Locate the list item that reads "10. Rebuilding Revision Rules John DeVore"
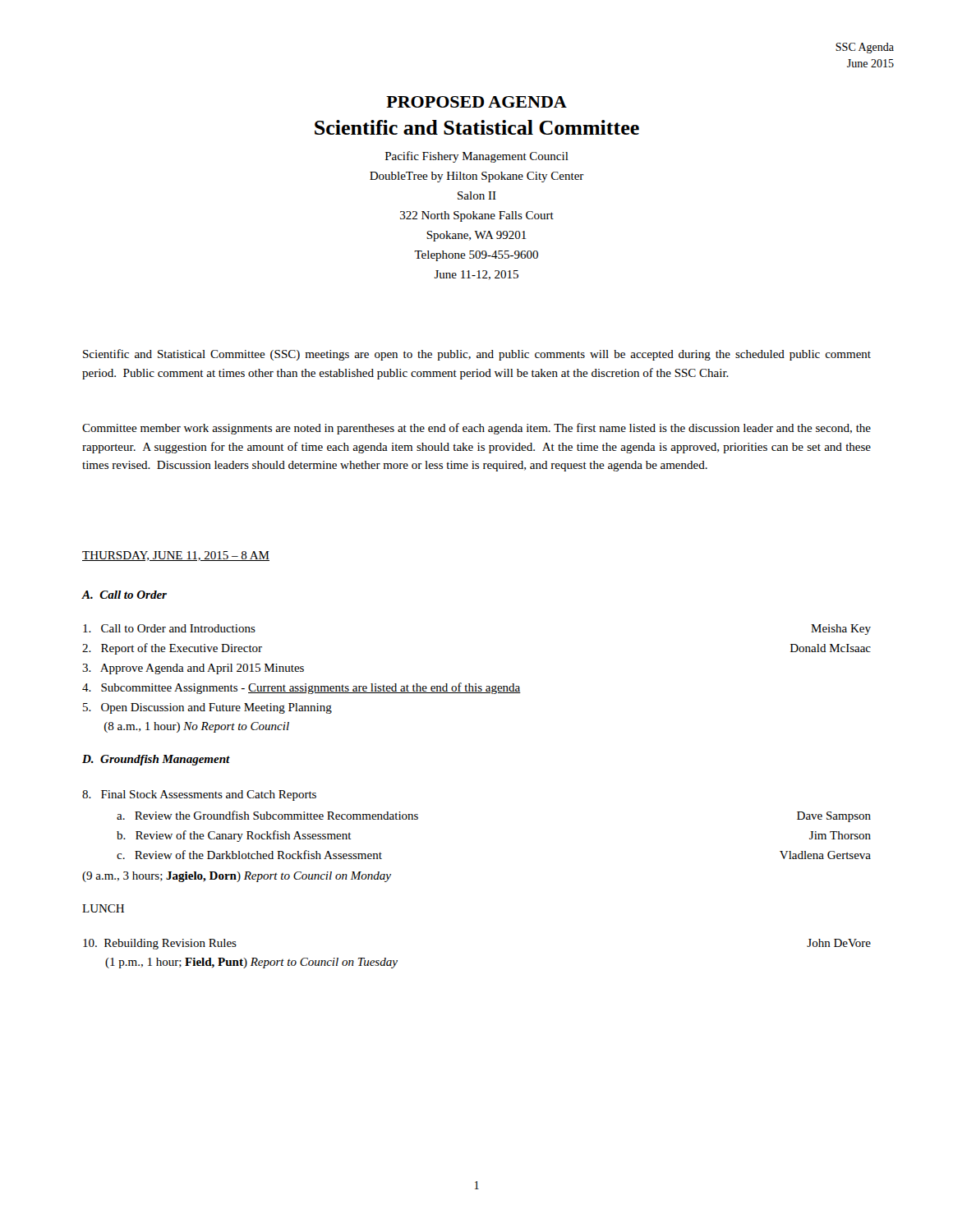 [157, 944]
